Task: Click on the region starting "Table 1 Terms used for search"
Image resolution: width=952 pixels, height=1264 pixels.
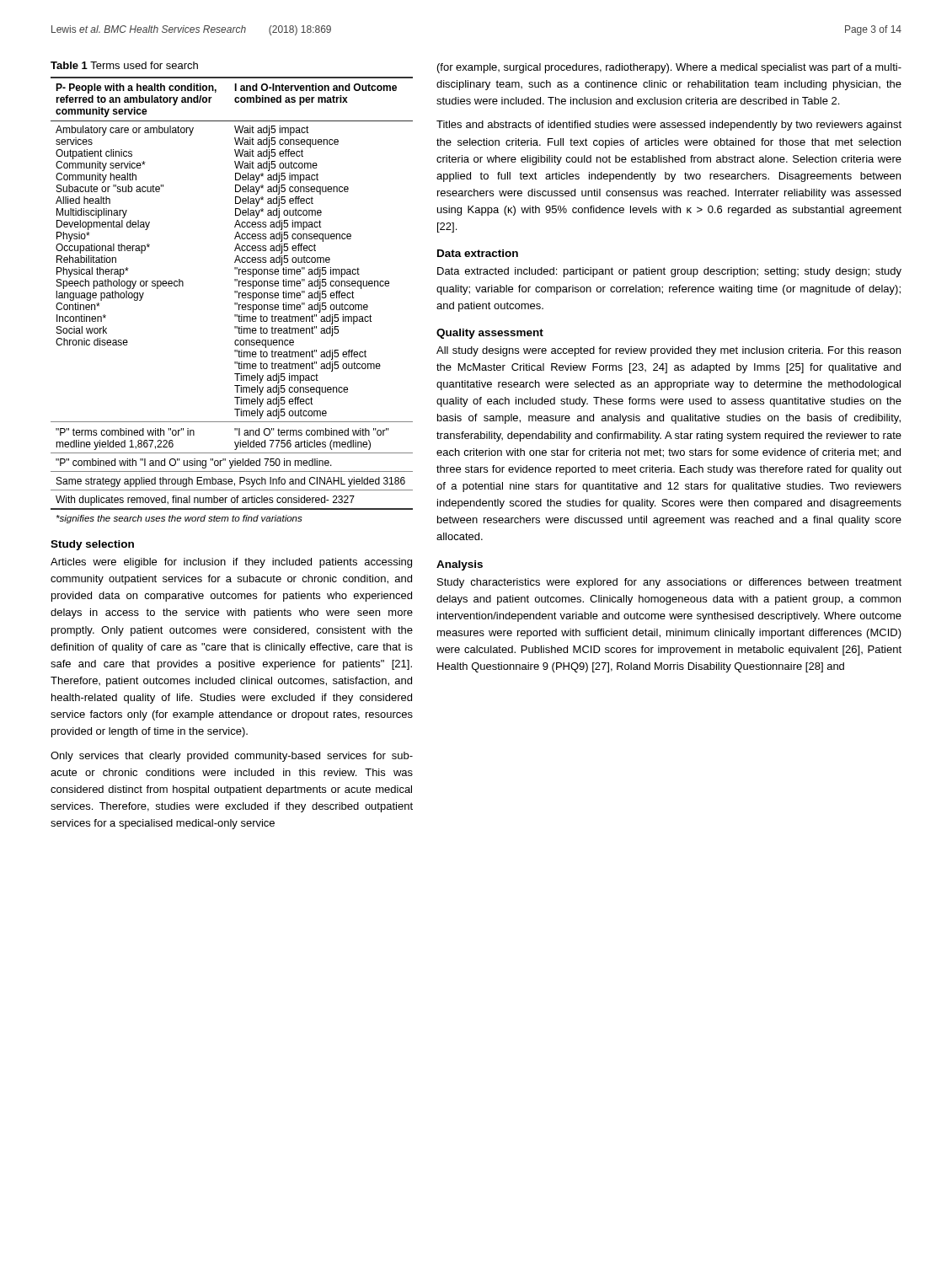Action: [125, 65]
